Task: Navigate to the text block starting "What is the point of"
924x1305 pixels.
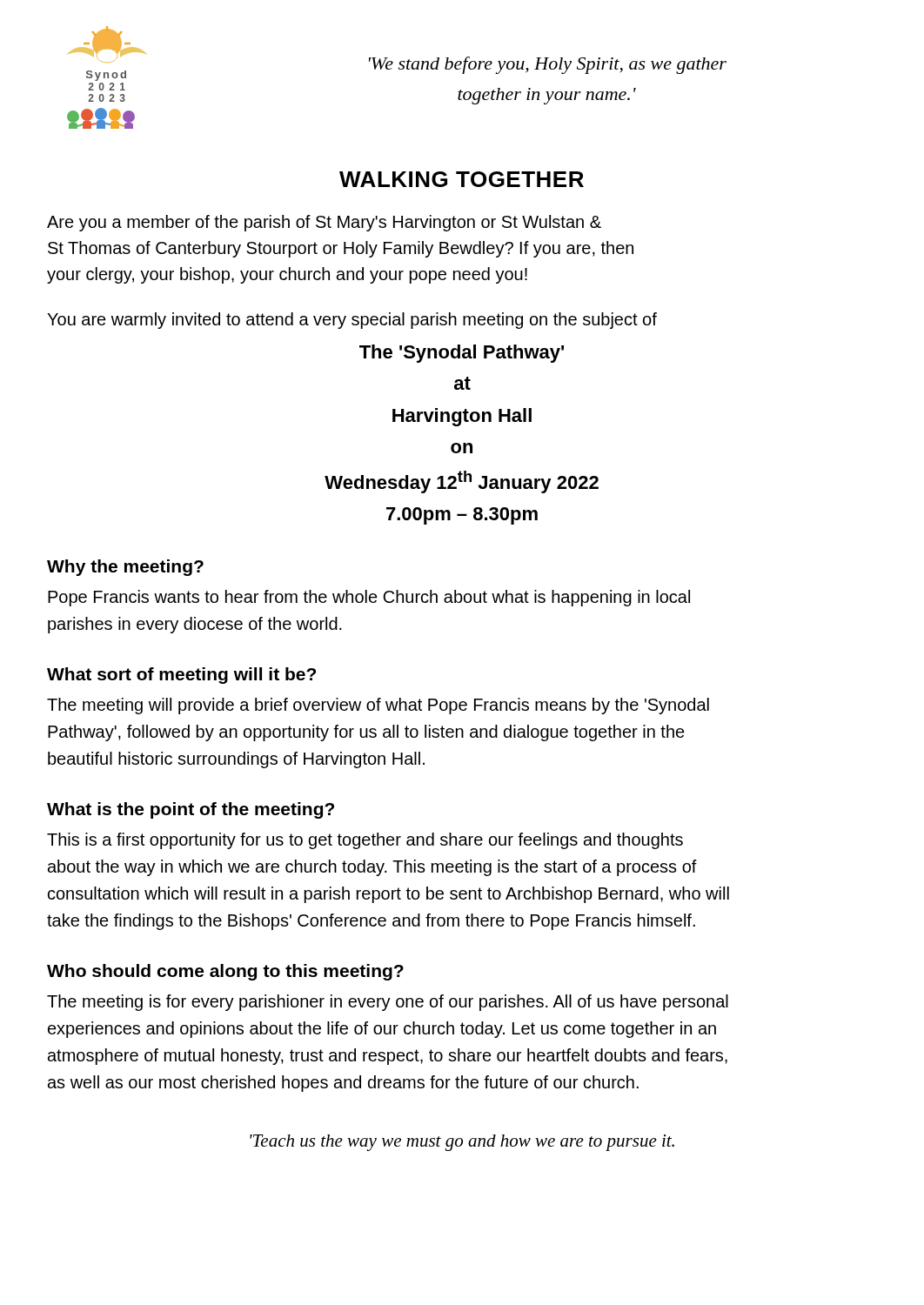Action: (191, 809)
